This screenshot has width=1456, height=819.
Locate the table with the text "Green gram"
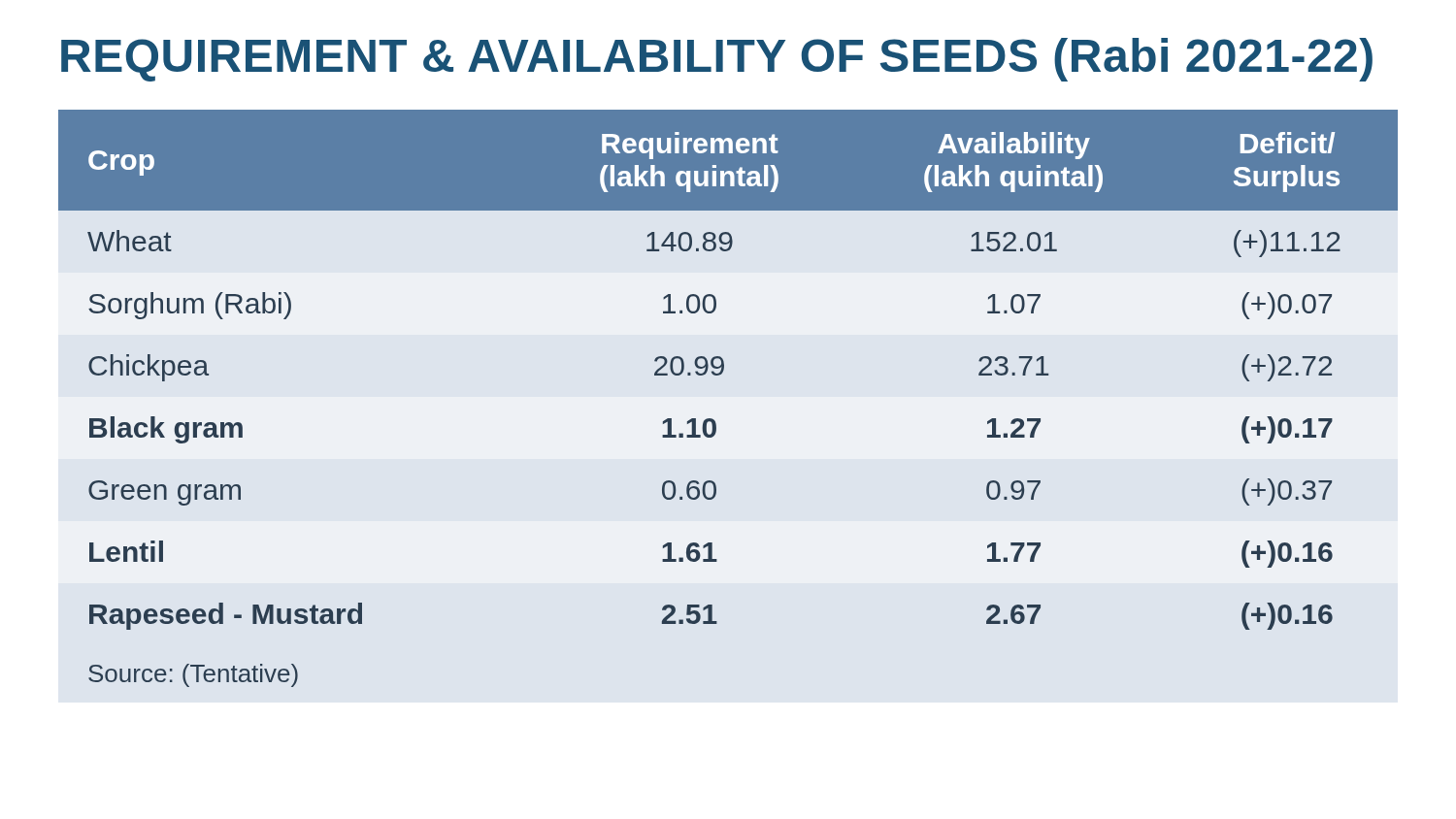tap(728, 406)
